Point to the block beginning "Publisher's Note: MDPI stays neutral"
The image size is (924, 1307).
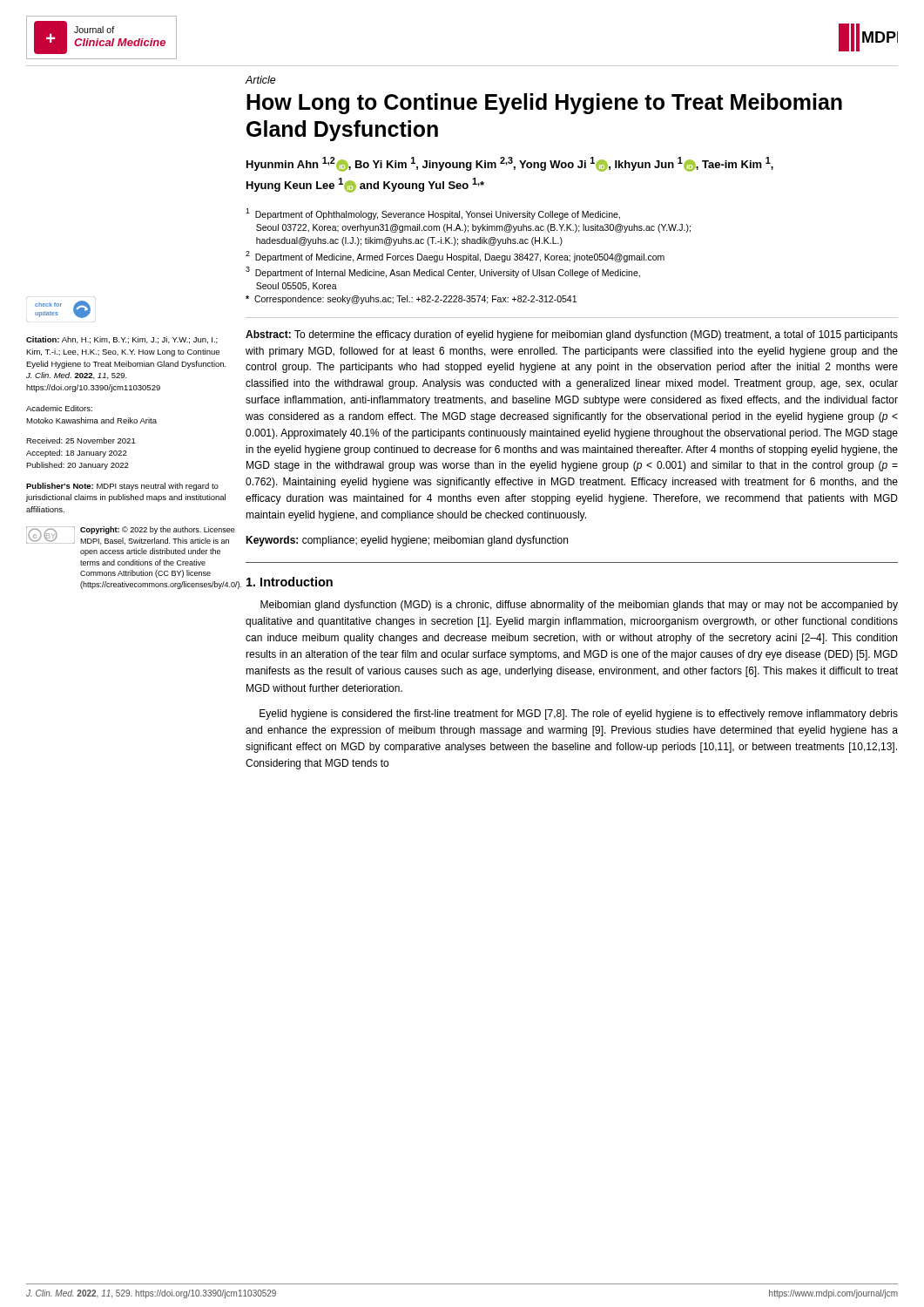point(126,498)
